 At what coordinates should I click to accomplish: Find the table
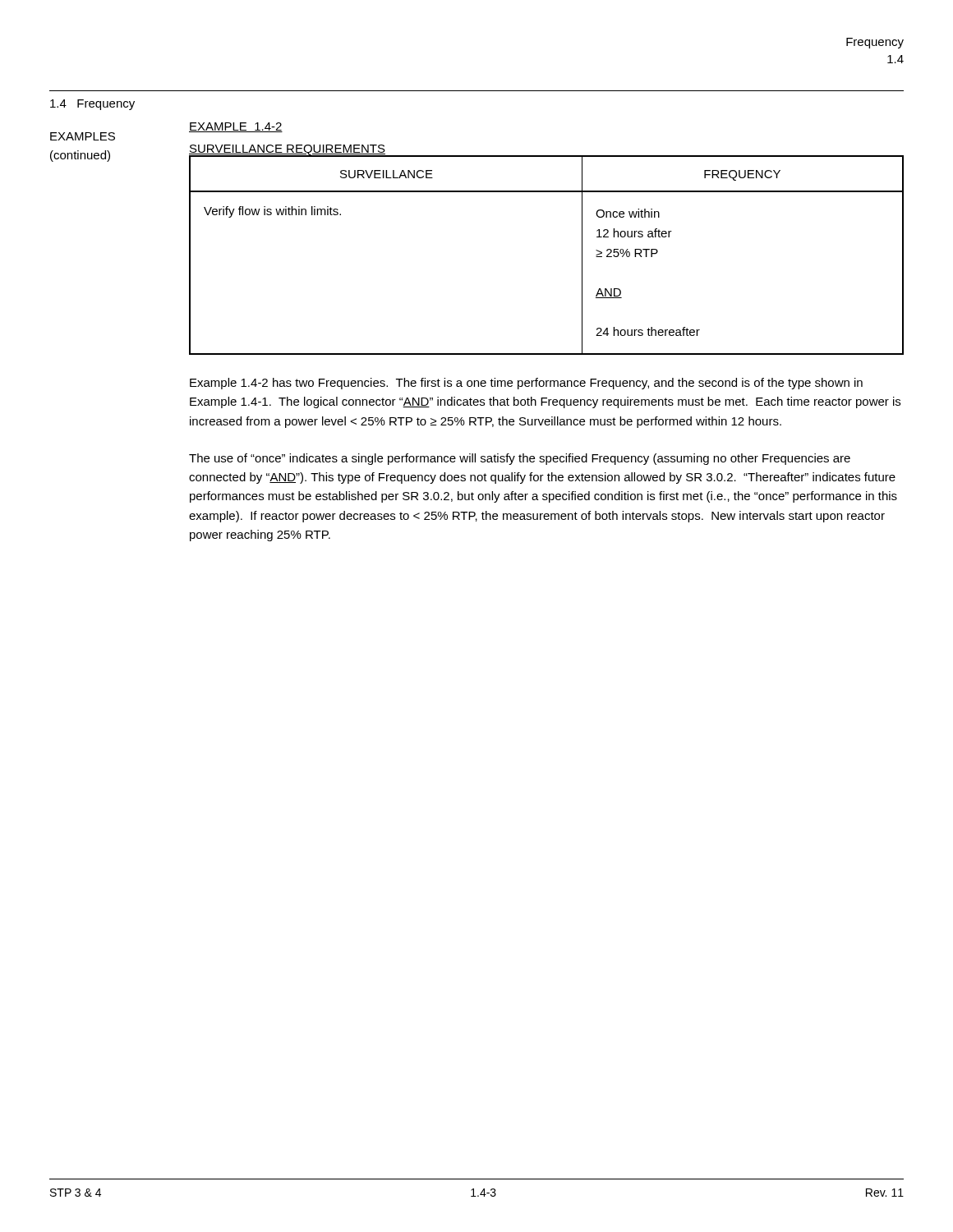546,255
